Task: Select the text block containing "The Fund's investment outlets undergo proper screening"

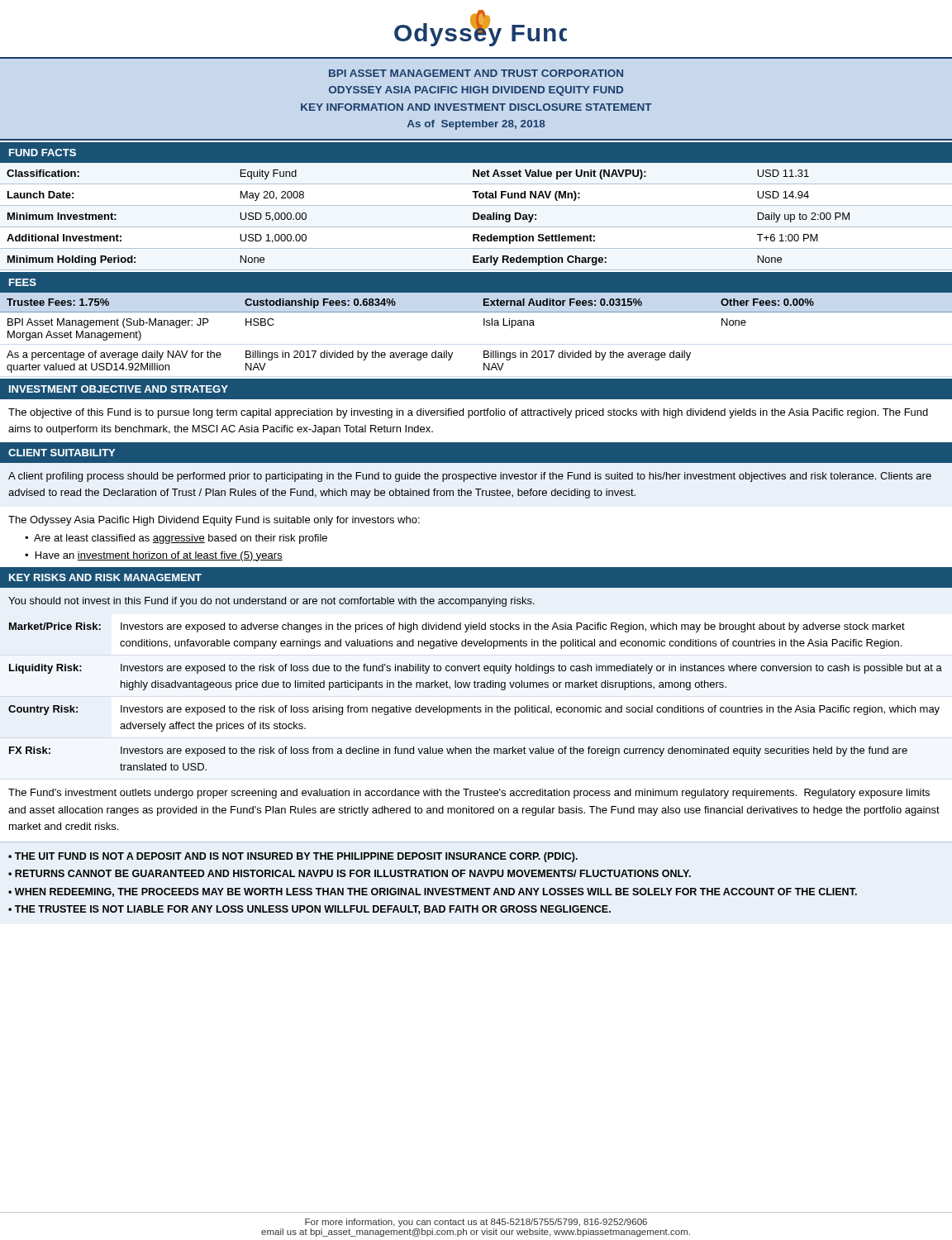Action: [x=474, y=809]
